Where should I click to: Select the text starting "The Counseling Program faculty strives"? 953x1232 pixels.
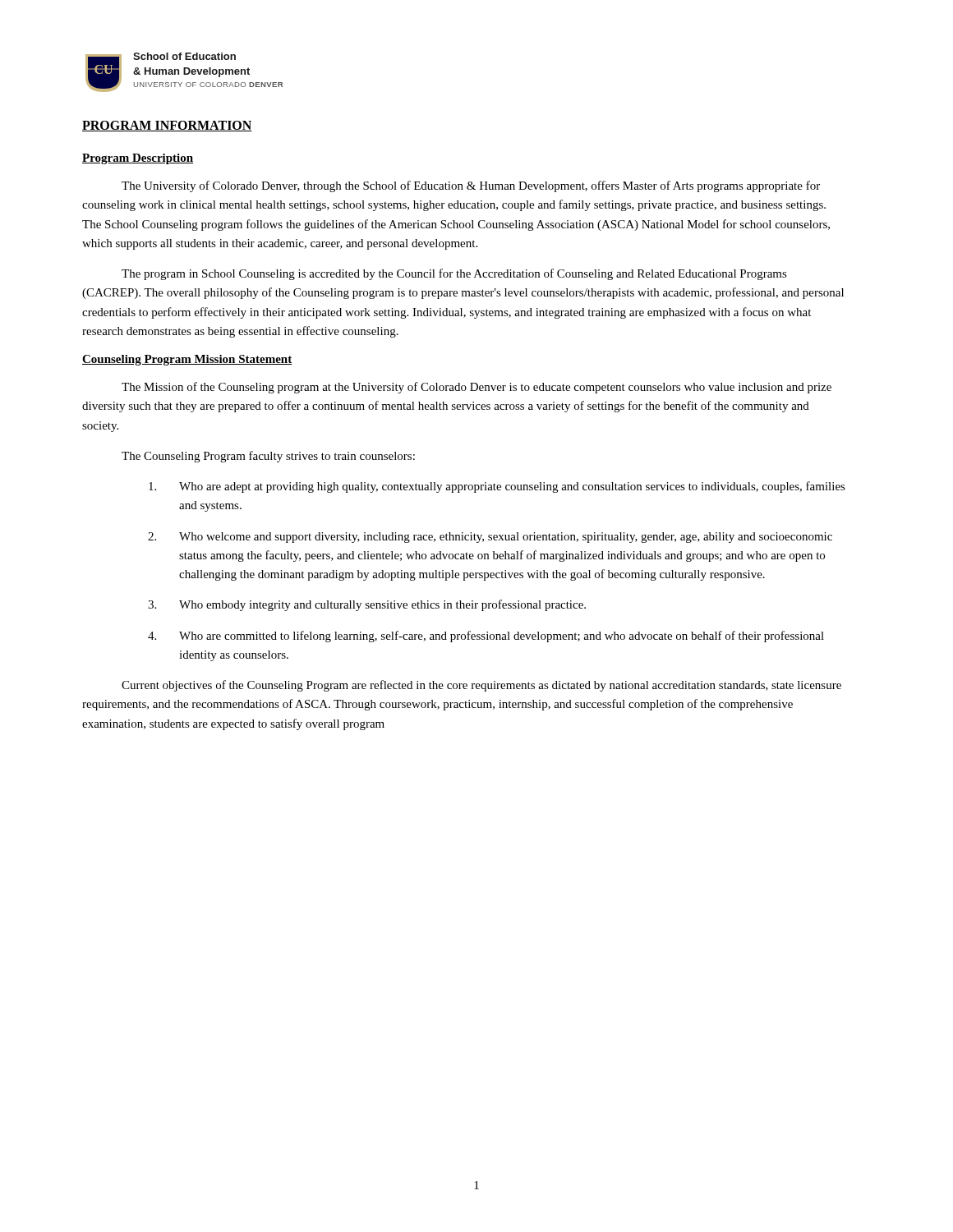click(x=269, y=456)
